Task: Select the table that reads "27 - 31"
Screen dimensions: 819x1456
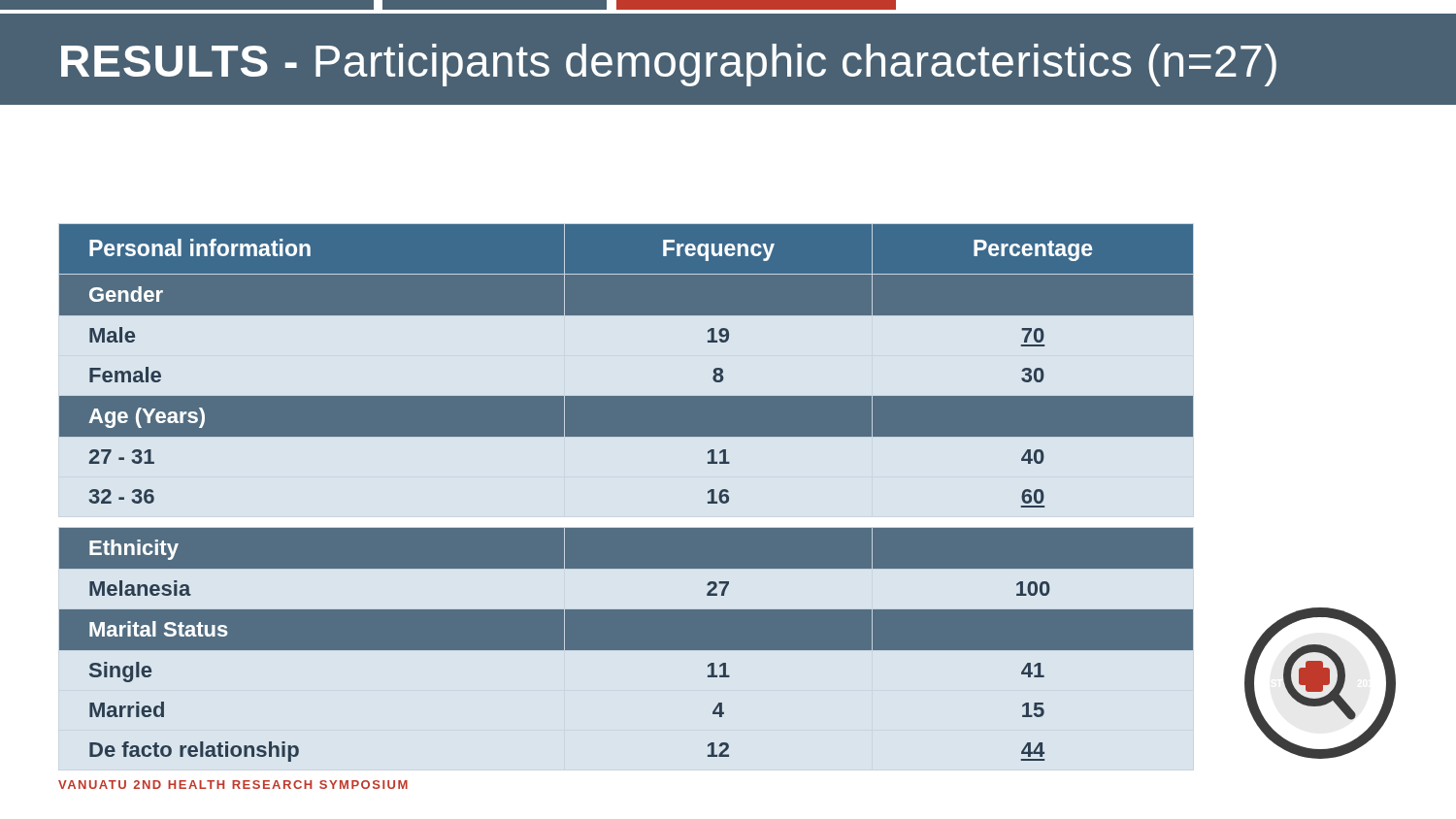Action: (626, 497)
